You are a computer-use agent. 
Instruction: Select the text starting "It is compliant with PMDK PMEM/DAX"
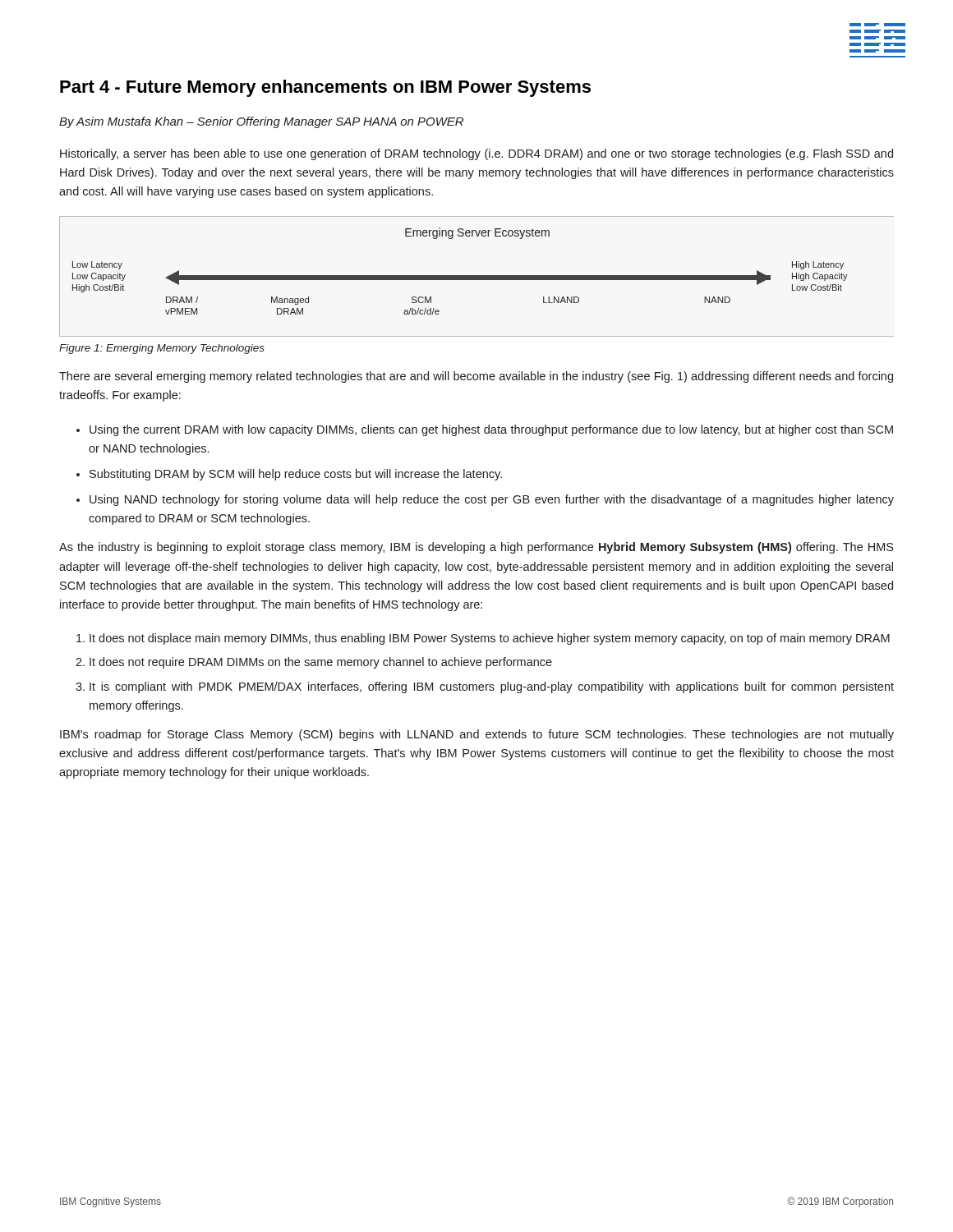coord(491,696)
